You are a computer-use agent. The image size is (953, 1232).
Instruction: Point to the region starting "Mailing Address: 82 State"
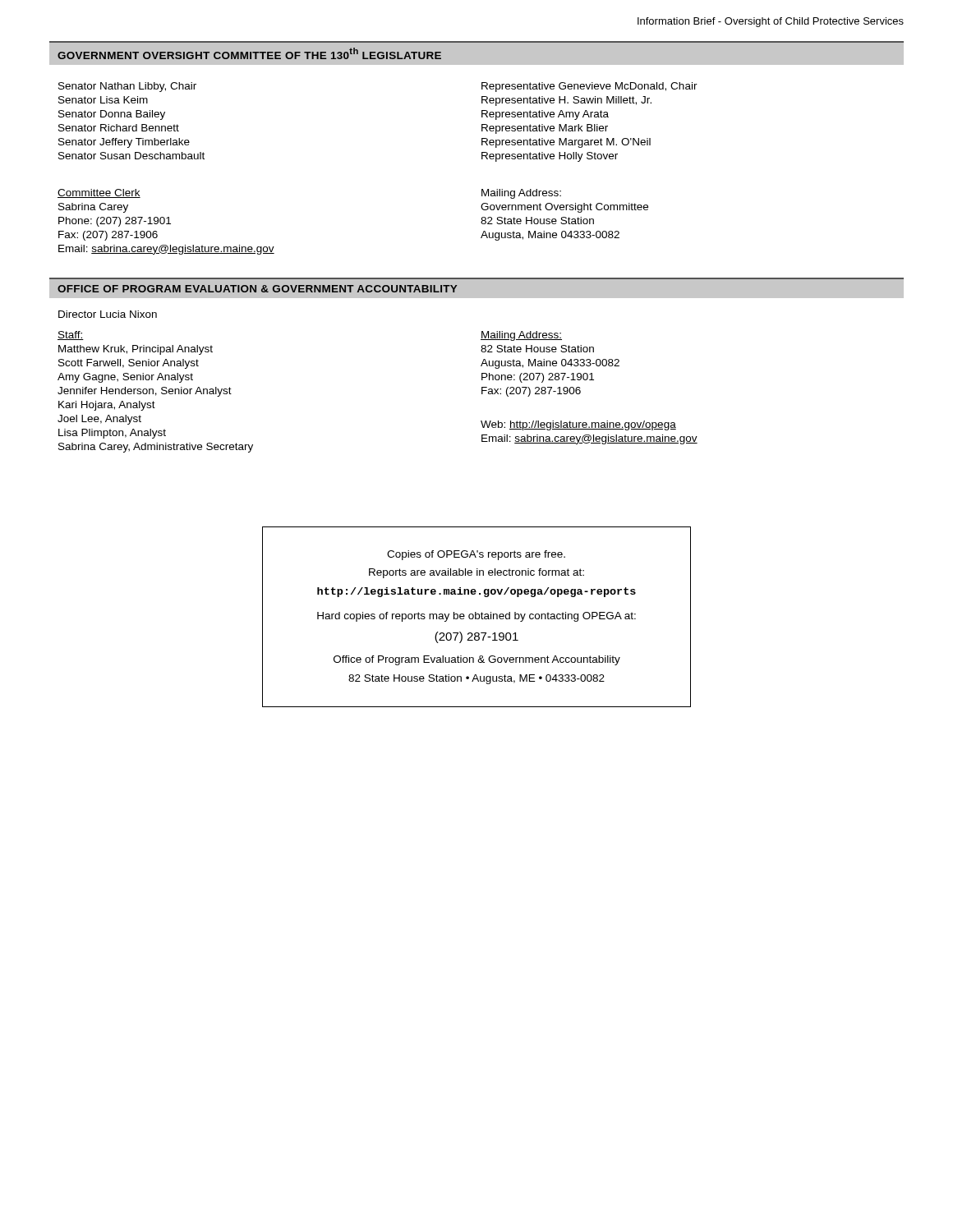tap(521, 336)
